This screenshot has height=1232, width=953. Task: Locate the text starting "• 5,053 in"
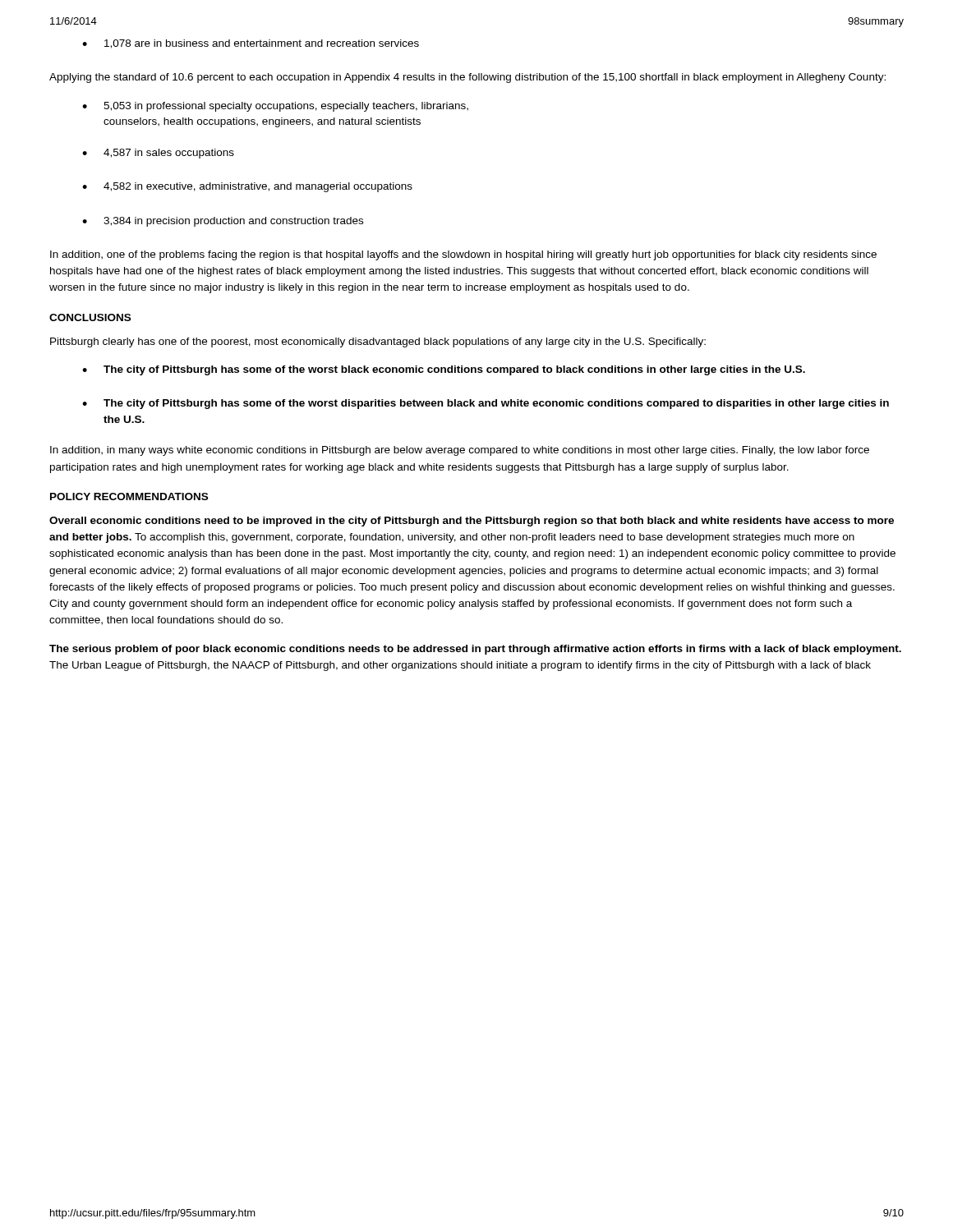(x=276, y=114)
